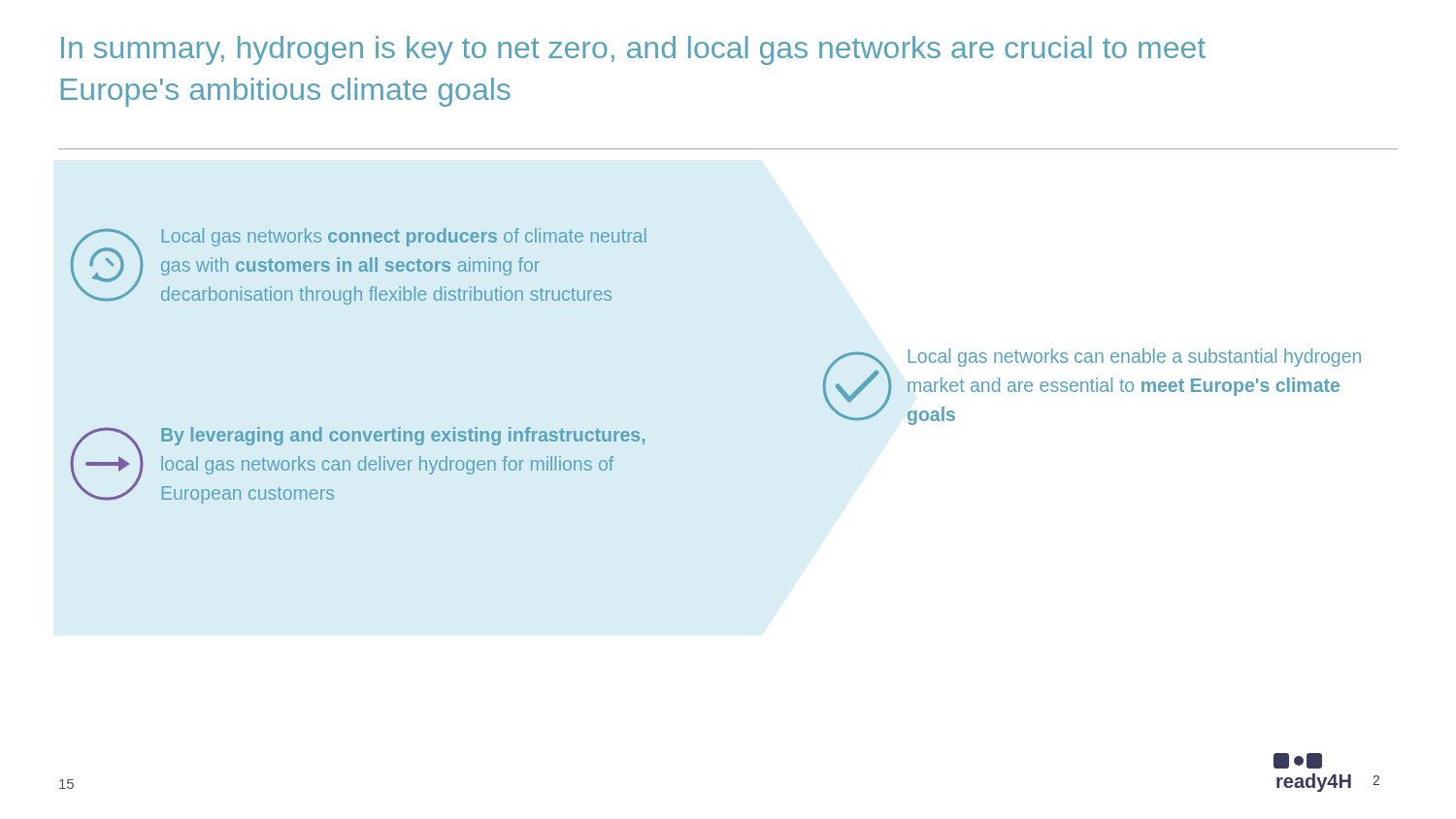1456x819 pixels.
Task: Navigate to the element starting "Local gas networks connect producers of"
Action: [x=404, y=265]
